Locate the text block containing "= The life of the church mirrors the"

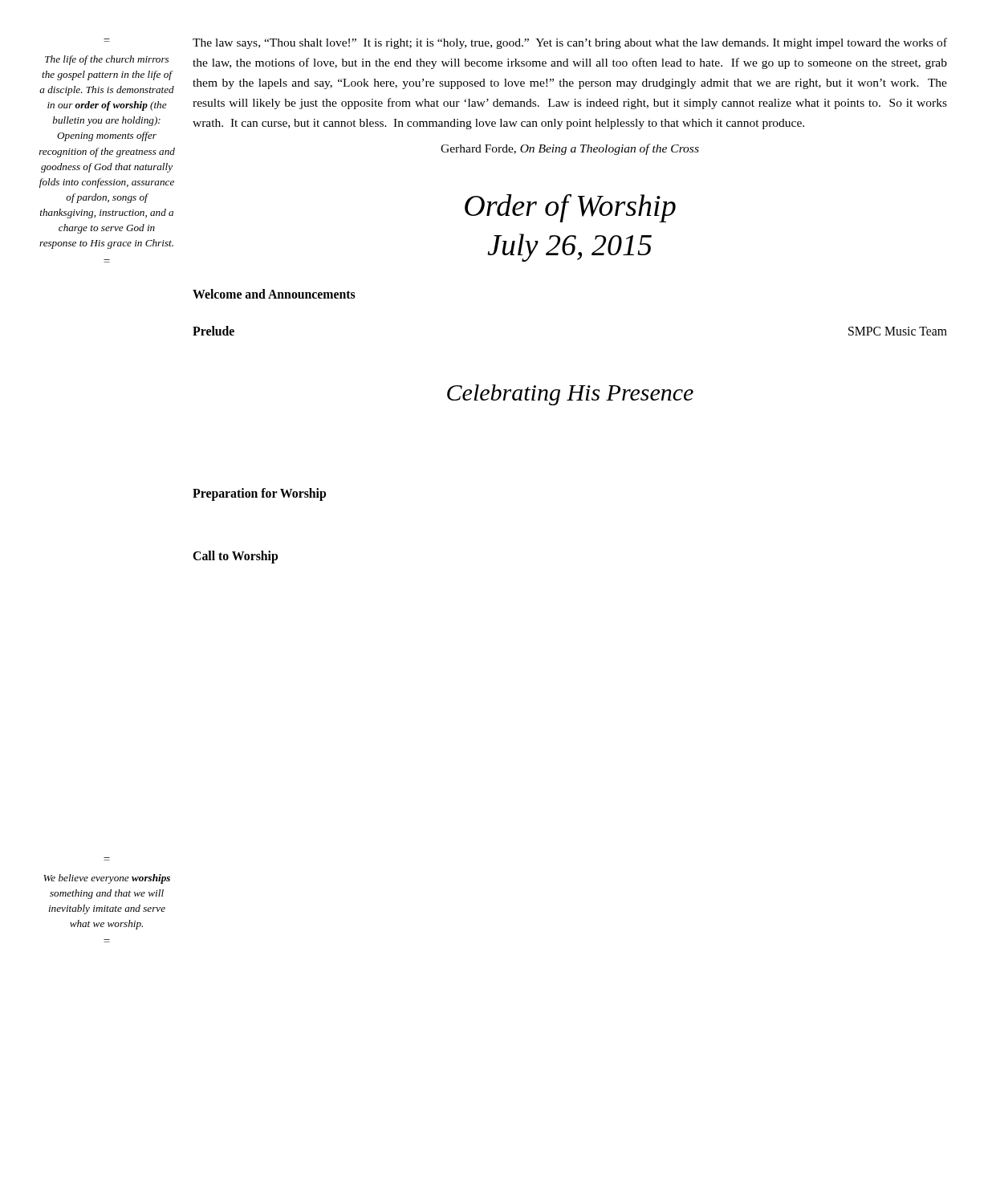point(107,151)
